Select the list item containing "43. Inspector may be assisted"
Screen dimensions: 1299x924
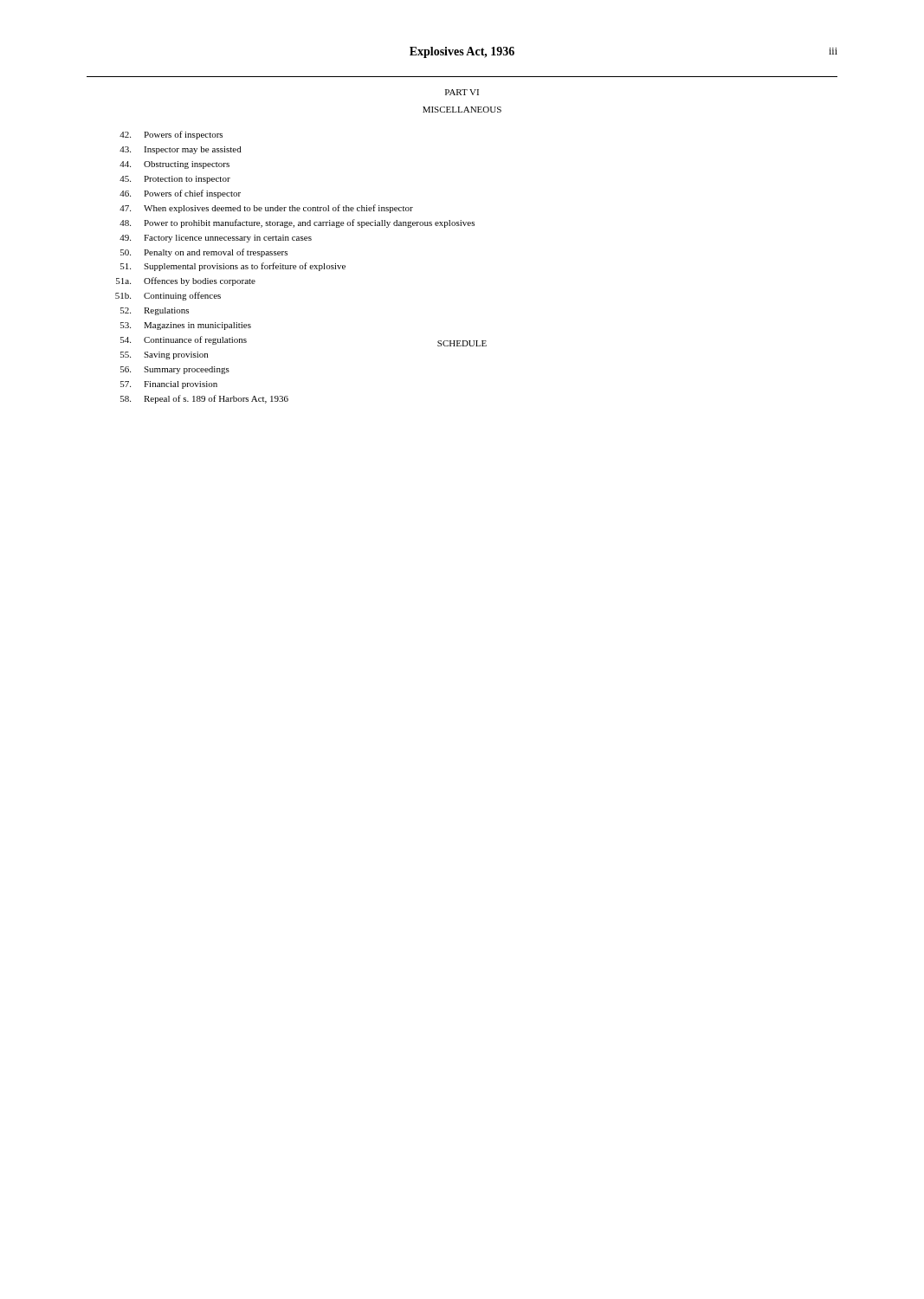click(x=181, y=150)
